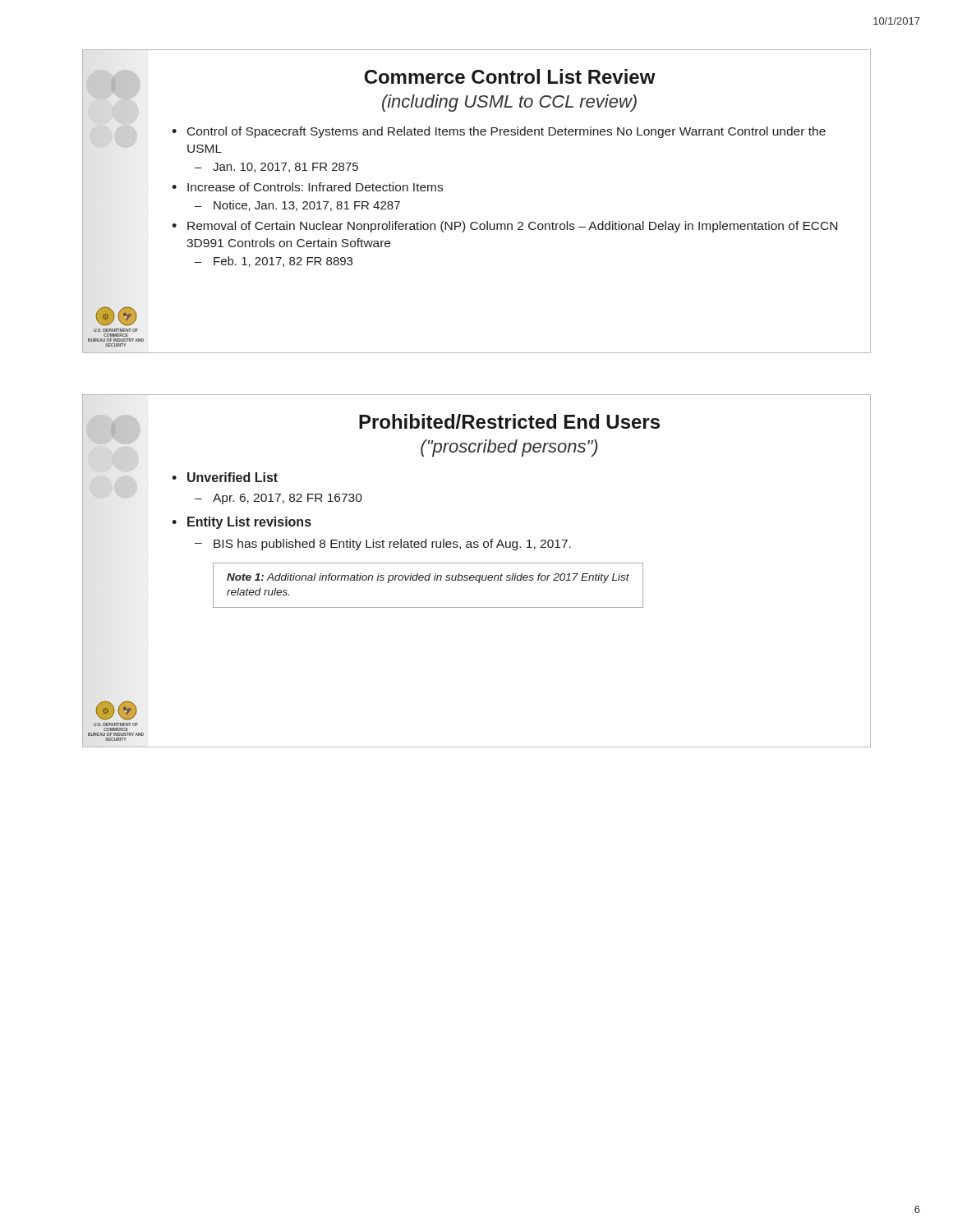
Task: Click on the element starting "("proscribed persons")"
Action: tap(509, 446)
